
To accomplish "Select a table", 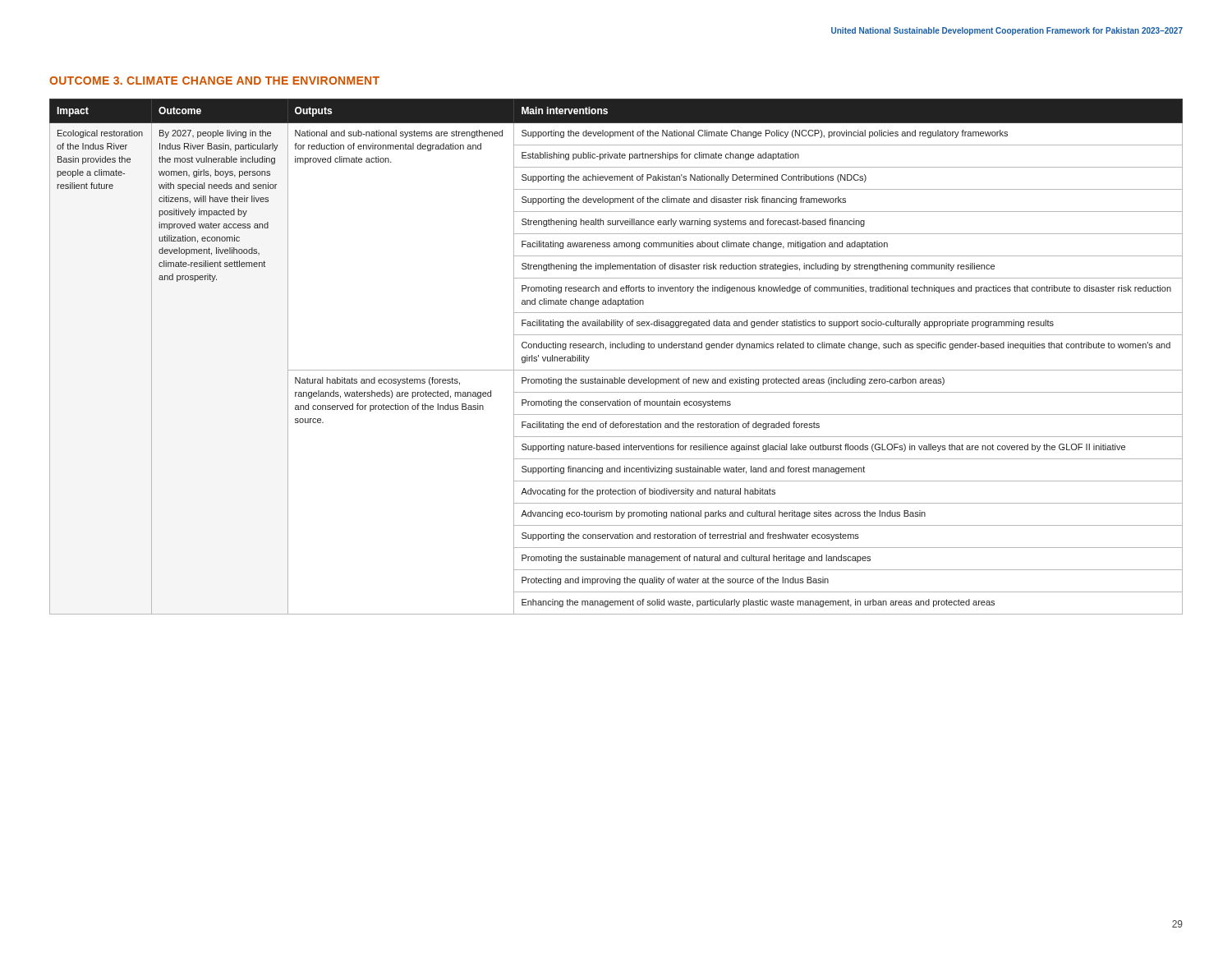I will [x=616, y=497].
